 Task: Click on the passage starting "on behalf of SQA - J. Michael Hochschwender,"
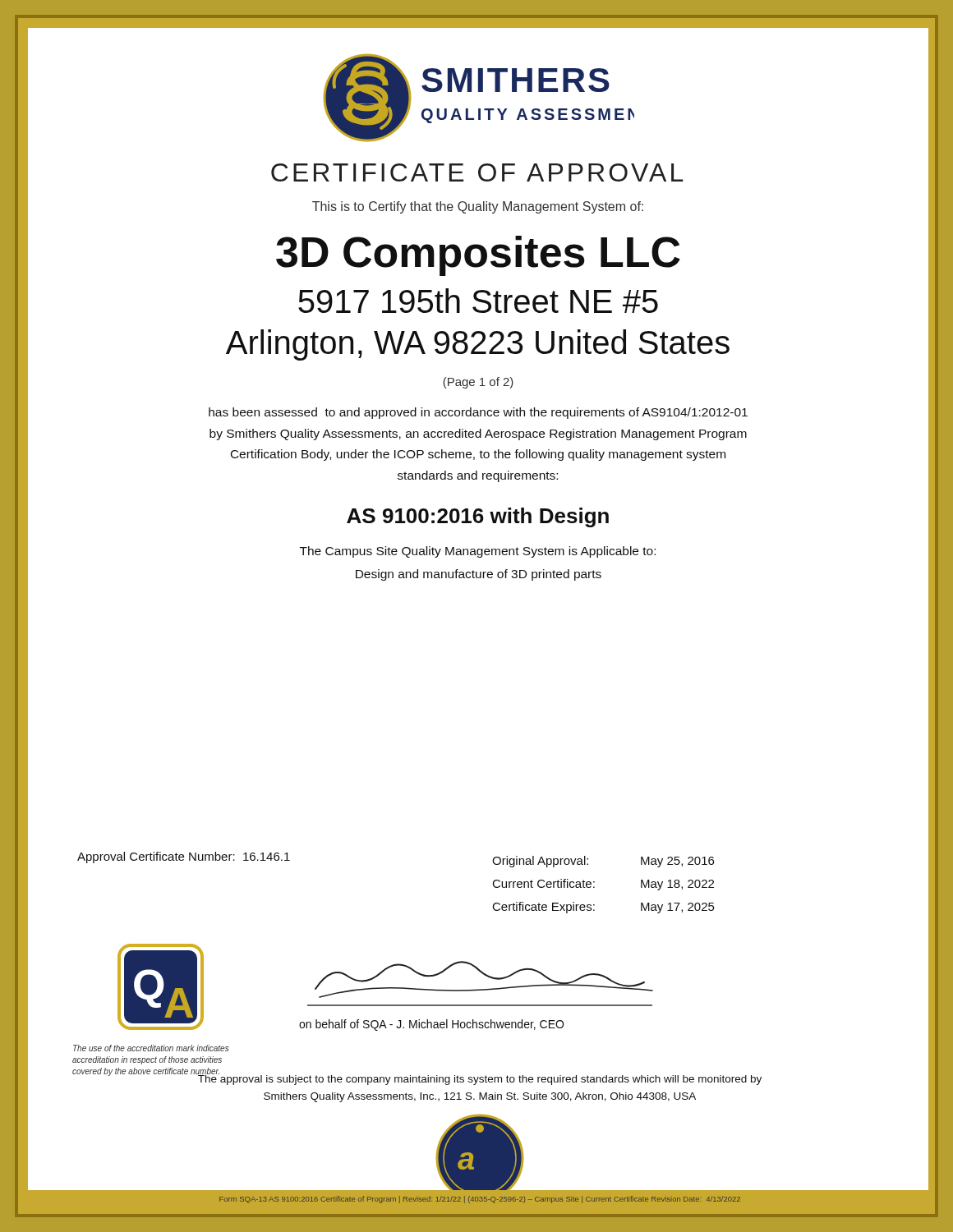[432, 1024]
